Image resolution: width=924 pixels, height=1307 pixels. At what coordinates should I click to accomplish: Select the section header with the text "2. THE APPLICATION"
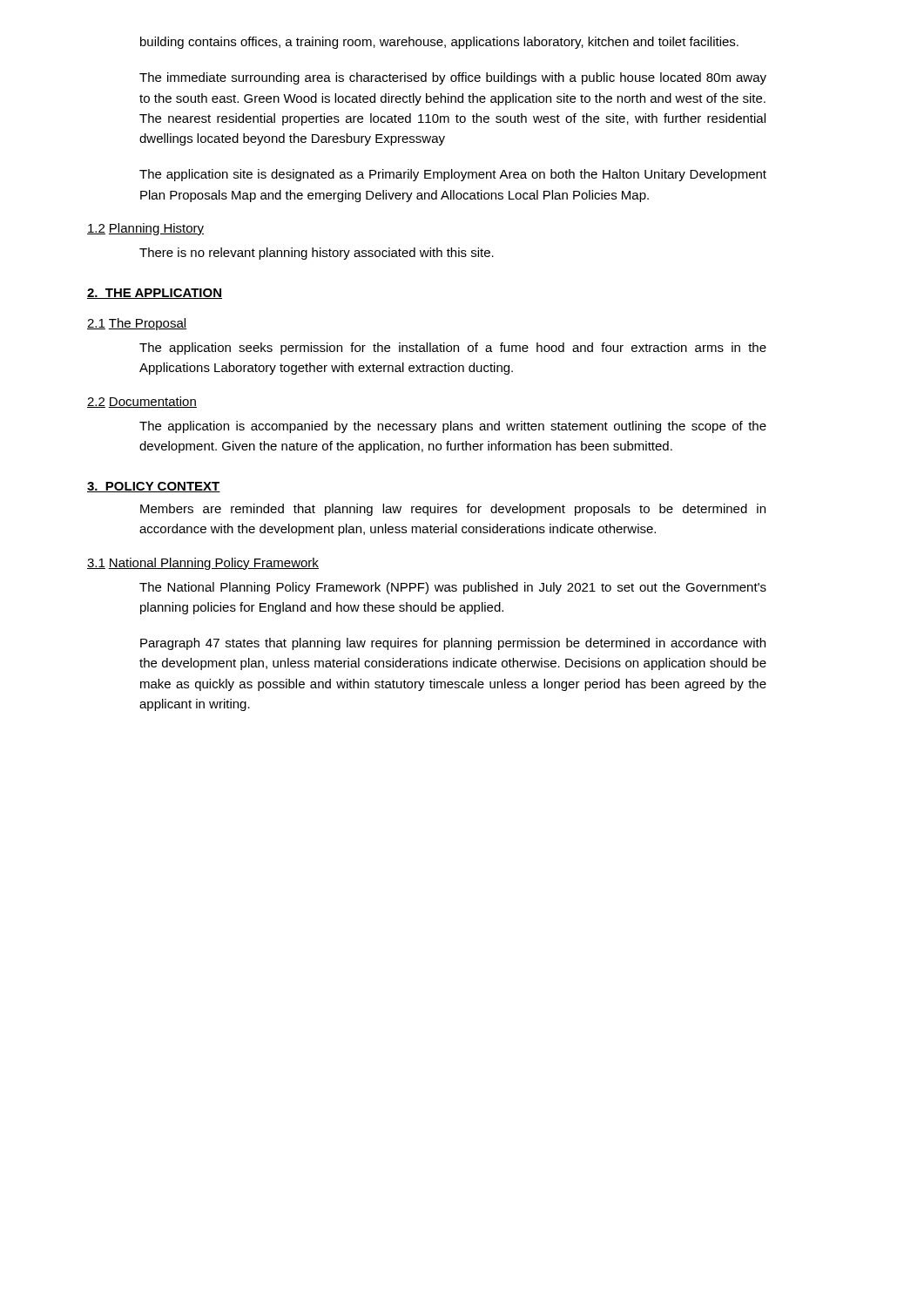click(x=155, y=292)
